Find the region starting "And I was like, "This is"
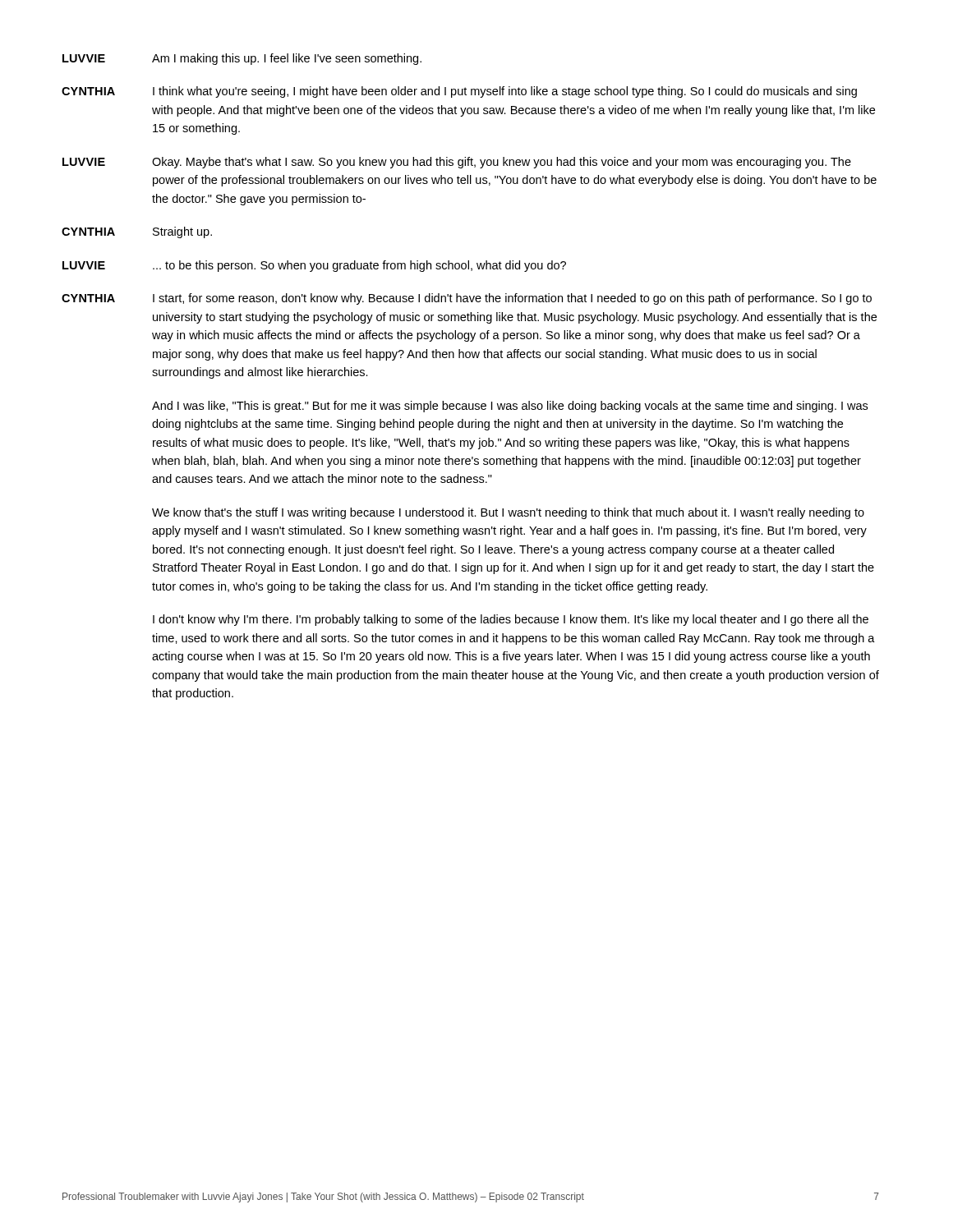 [x=470, y=442]
